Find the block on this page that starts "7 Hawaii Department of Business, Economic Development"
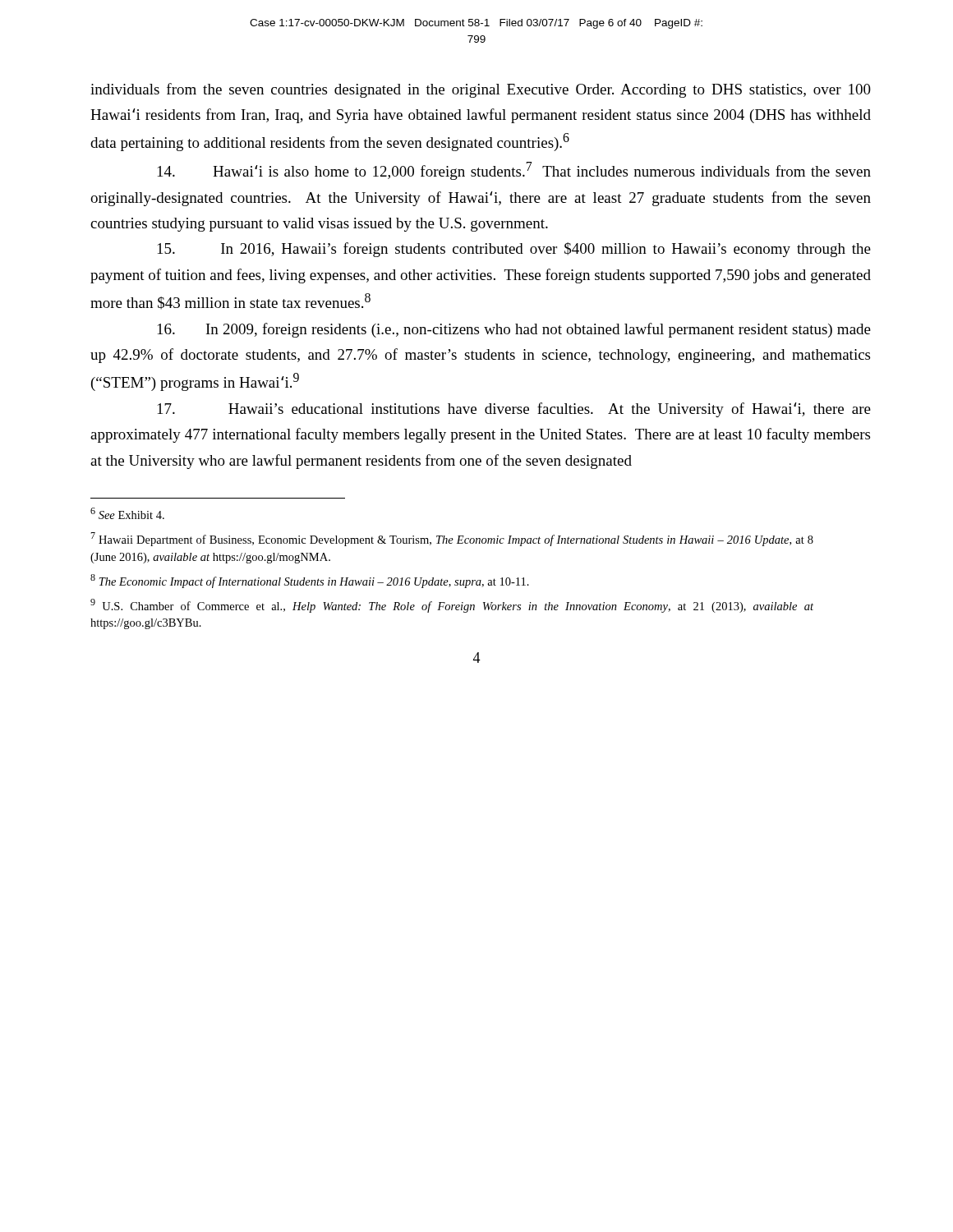The height and width of the screenshot is (1232, 953). coord(452,546)
